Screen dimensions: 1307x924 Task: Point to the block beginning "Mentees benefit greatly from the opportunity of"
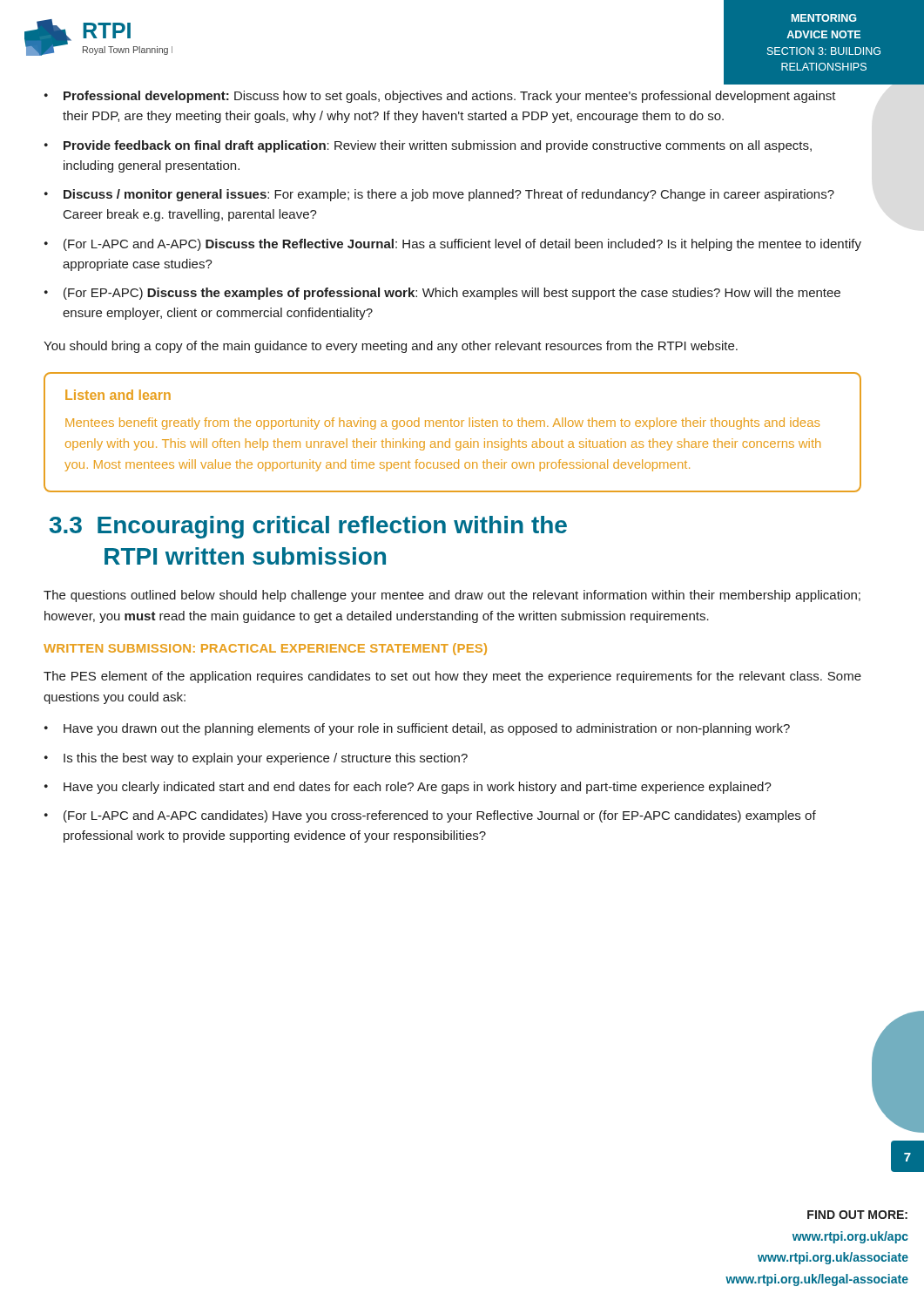[443, 443]
